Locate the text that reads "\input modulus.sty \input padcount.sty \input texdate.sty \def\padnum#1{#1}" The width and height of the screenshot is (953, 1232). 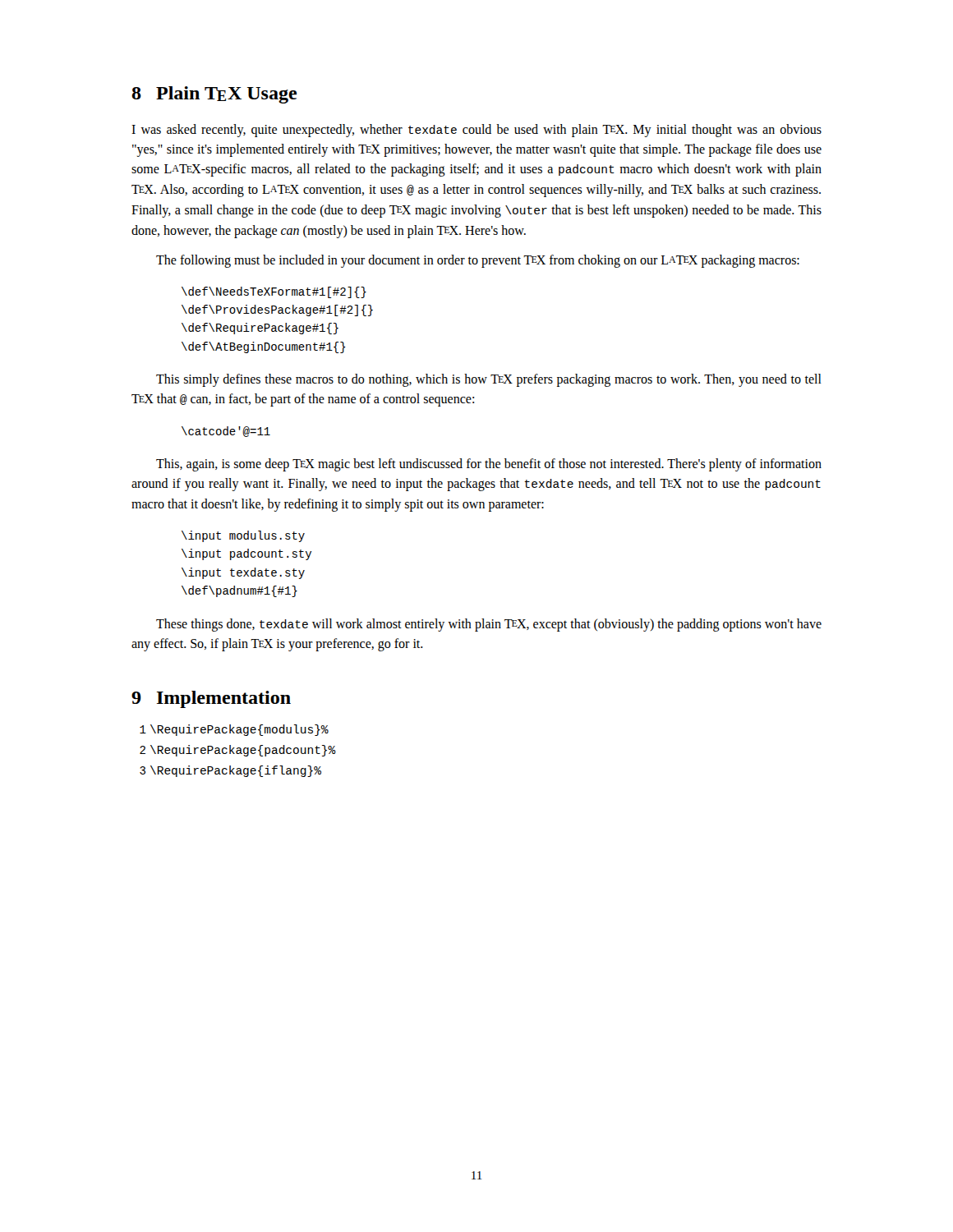point(246,564)
